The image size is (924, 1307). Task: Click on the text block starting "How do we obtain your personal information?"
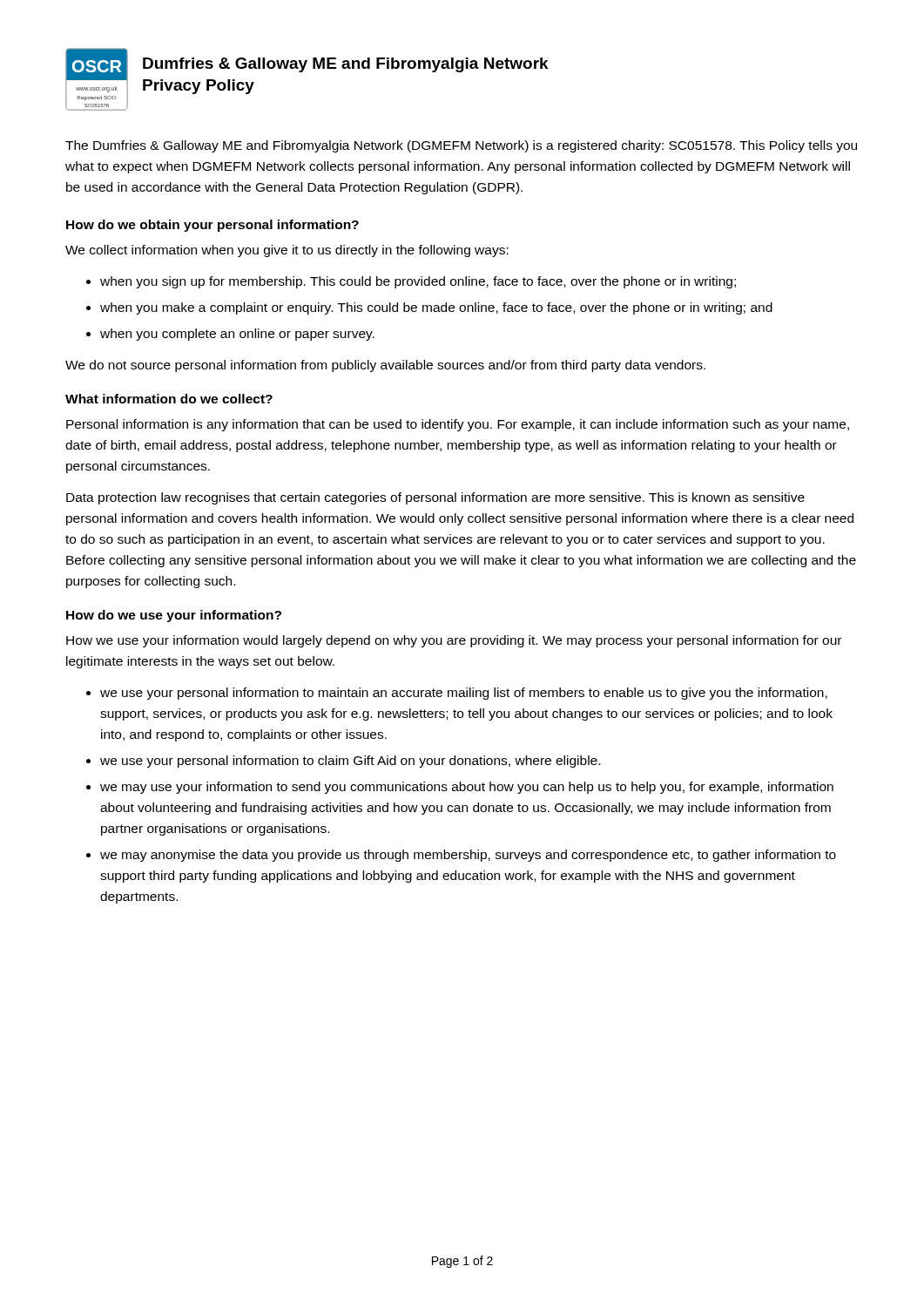pos(212,224)
